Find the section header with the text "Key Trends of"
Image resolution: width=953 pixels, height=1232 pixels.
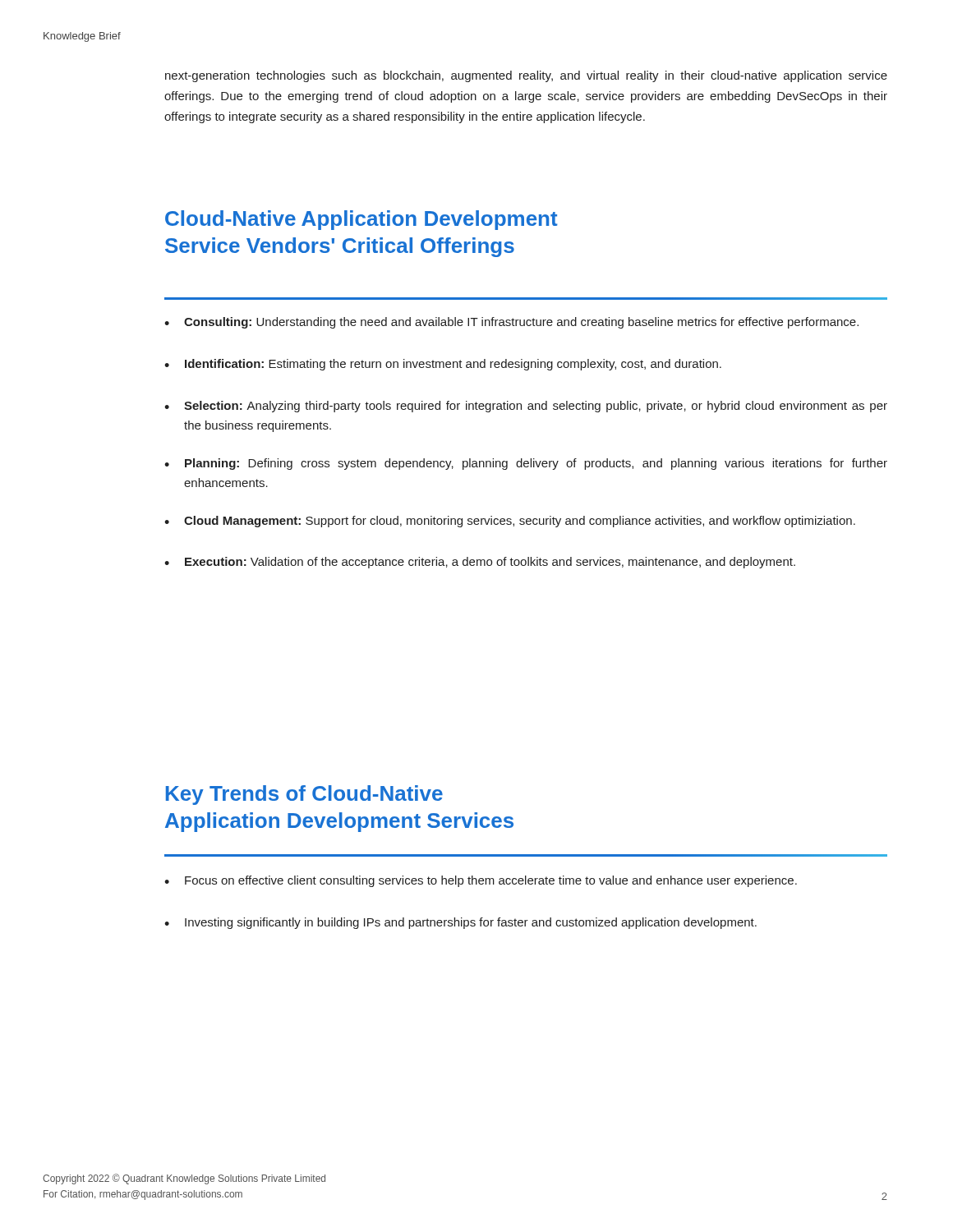tap(304, 795)
